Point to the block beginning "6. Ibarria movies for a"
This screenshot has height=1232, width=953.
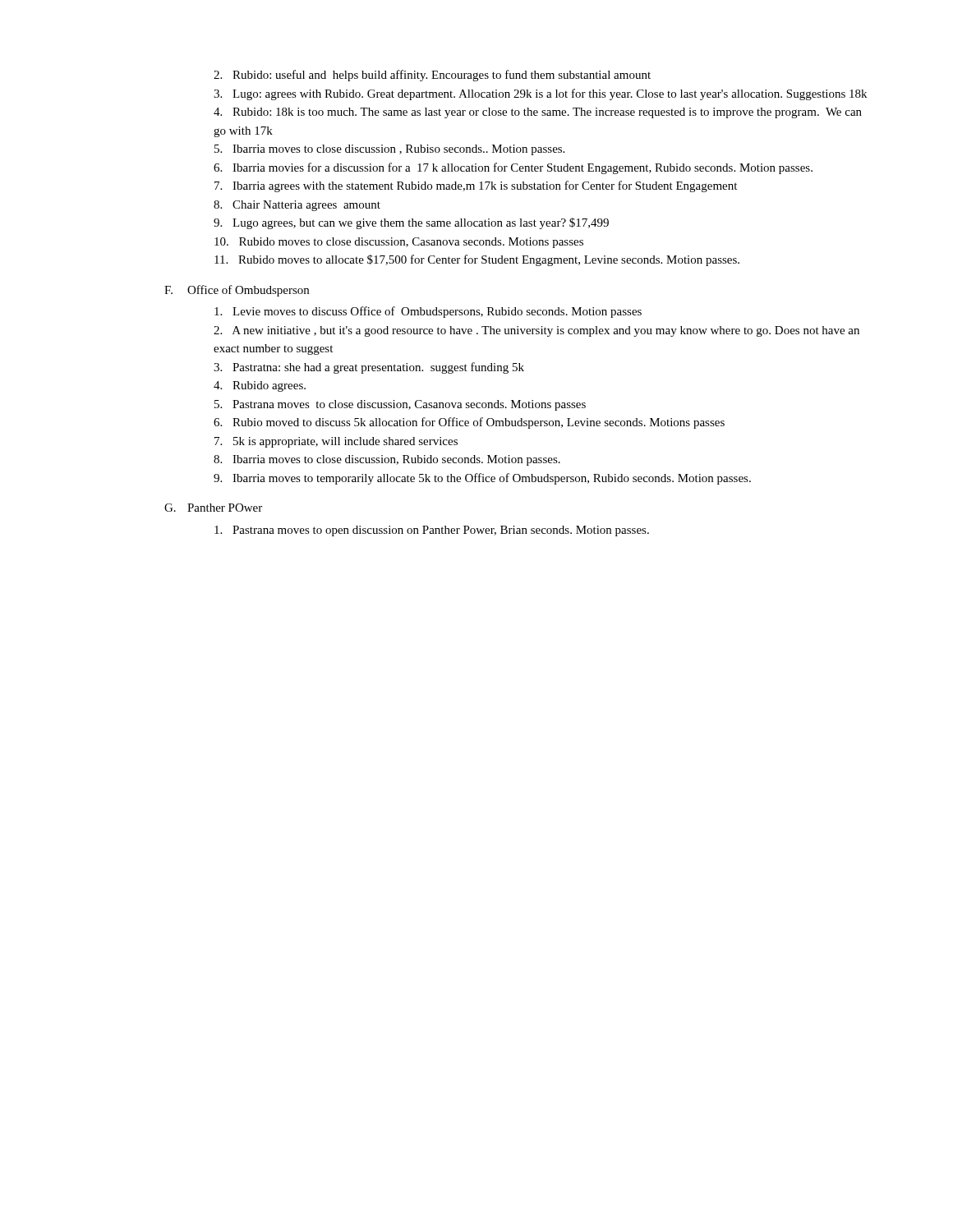pos(542,167)
